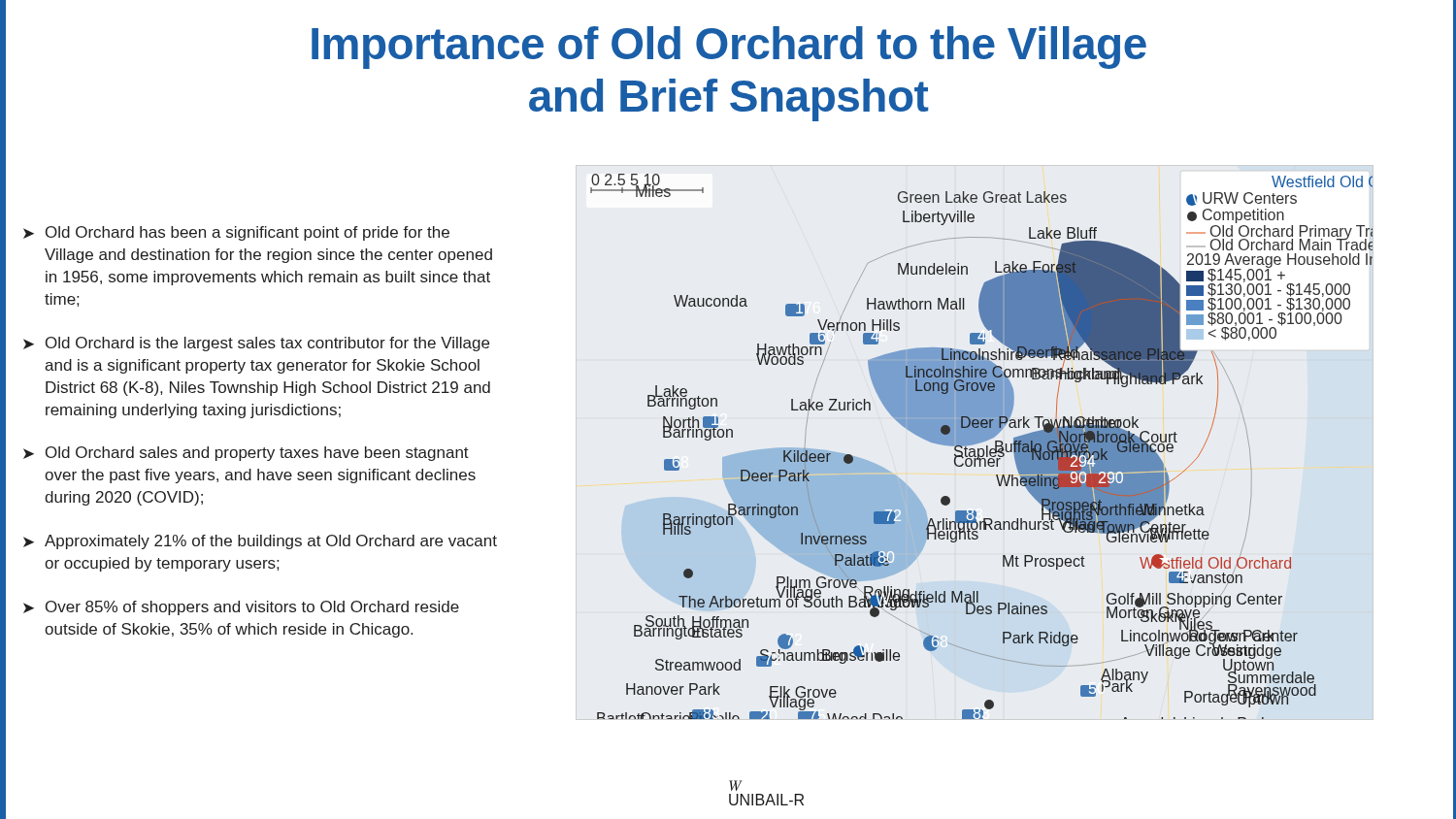Locate a map
This screenshot has height=819, width=1456.
[x=975, y=442]
